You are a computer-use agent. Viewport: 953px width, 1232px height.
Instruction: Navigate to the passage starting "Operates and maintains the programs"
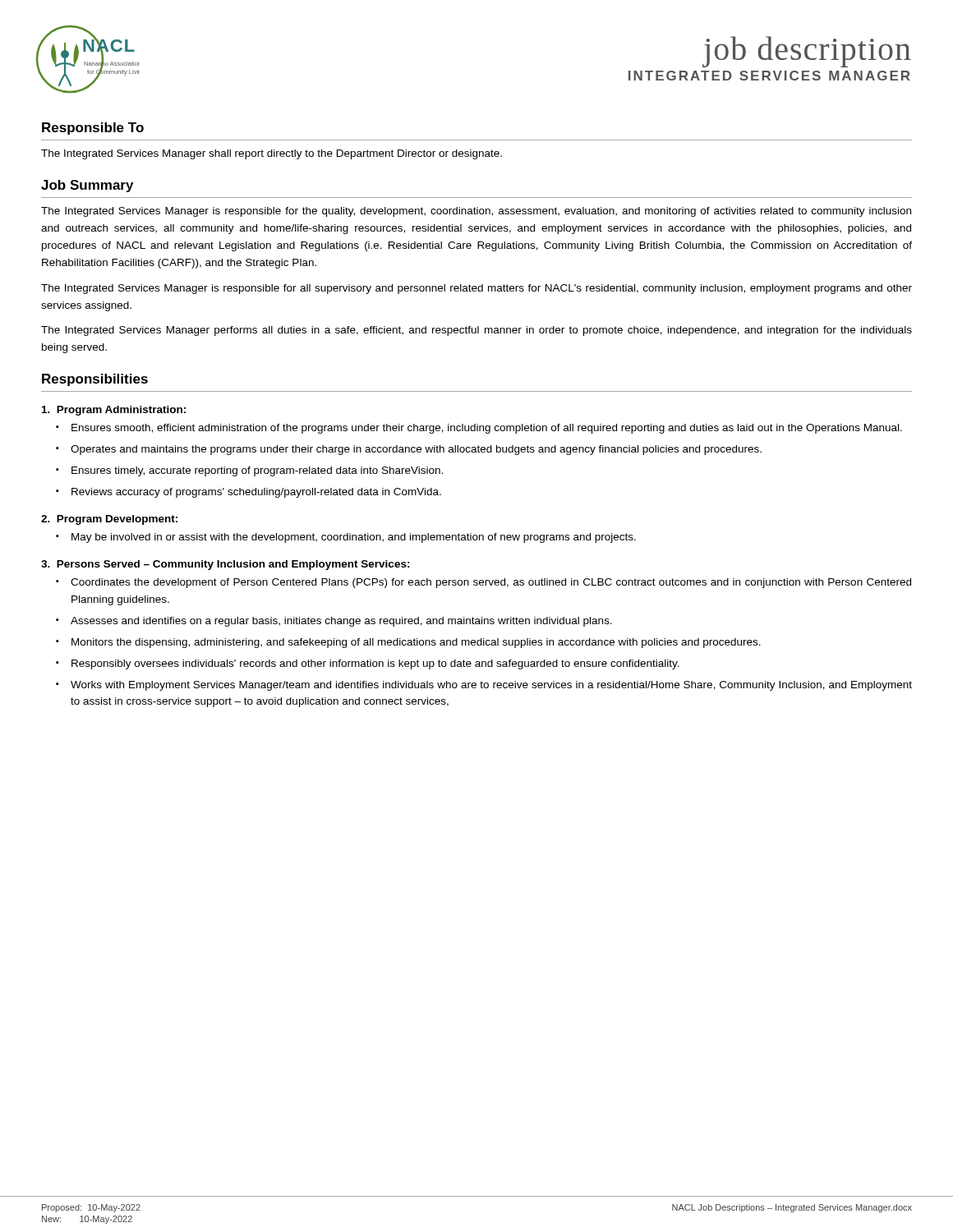(x=417, y=449)
